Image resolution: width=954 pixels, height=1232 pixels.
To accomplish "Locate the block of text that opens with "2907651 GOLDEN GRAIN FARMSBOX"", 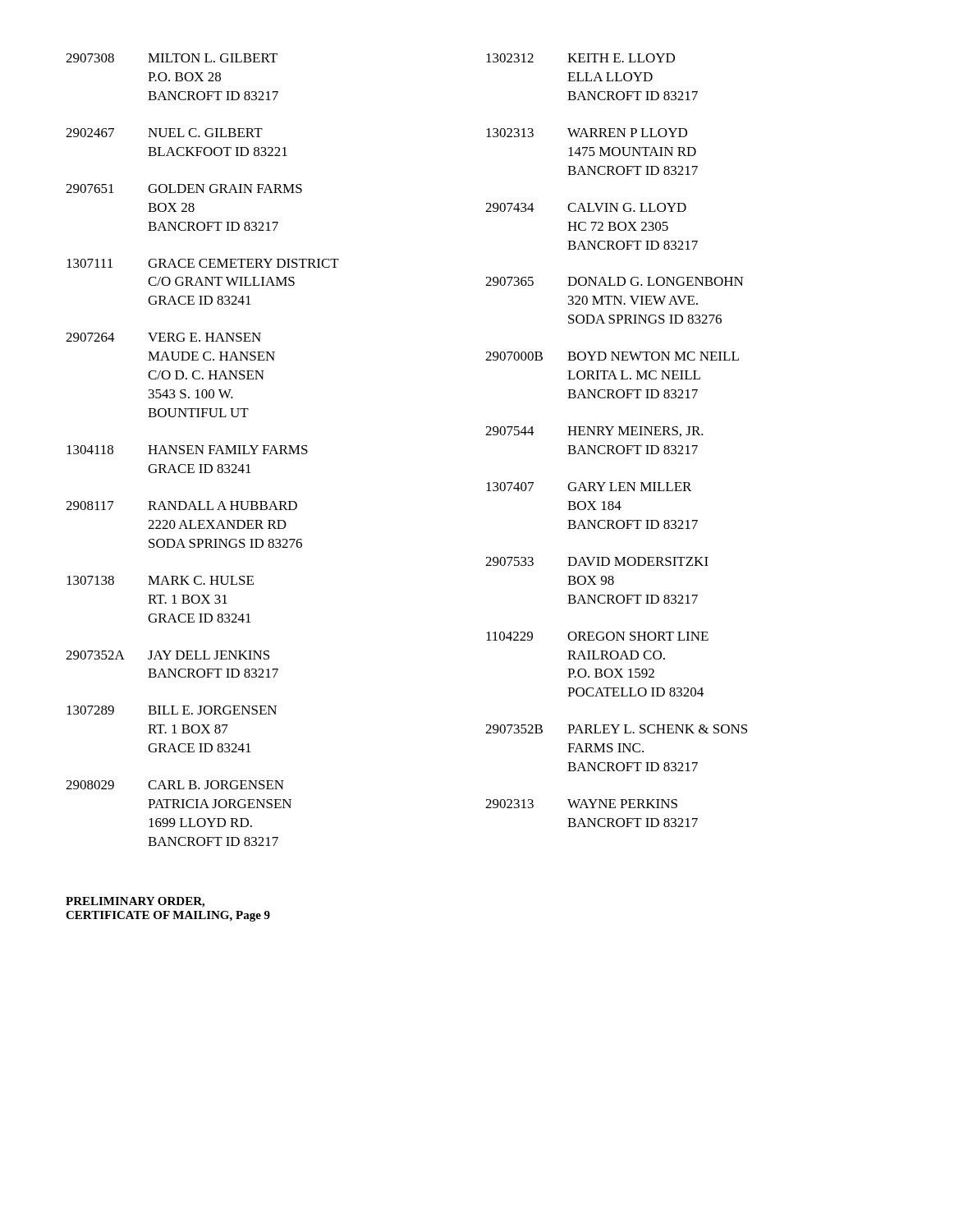I will point(184,188).
